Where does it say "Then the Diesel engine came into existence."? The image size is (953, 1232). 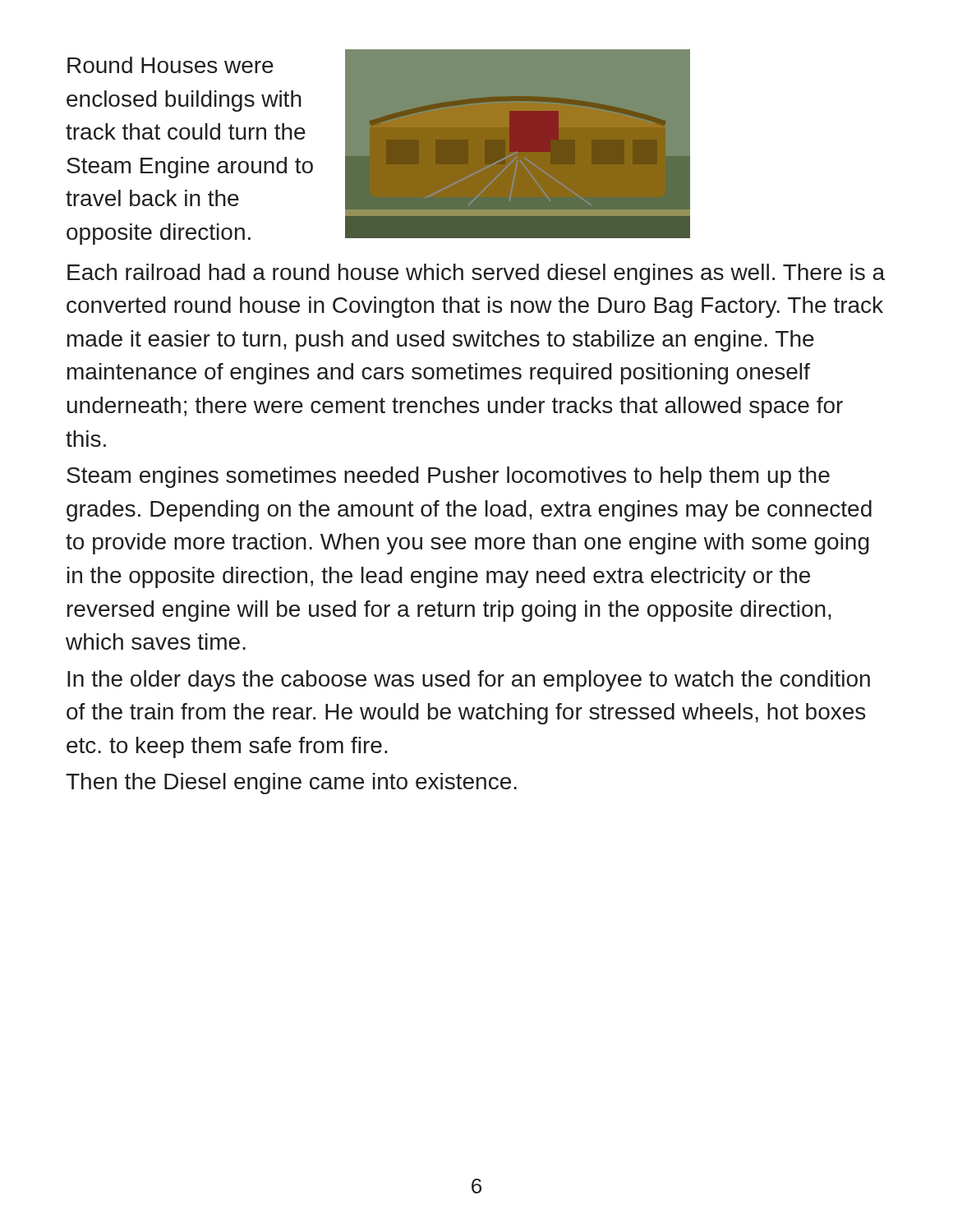pos(292,782)
